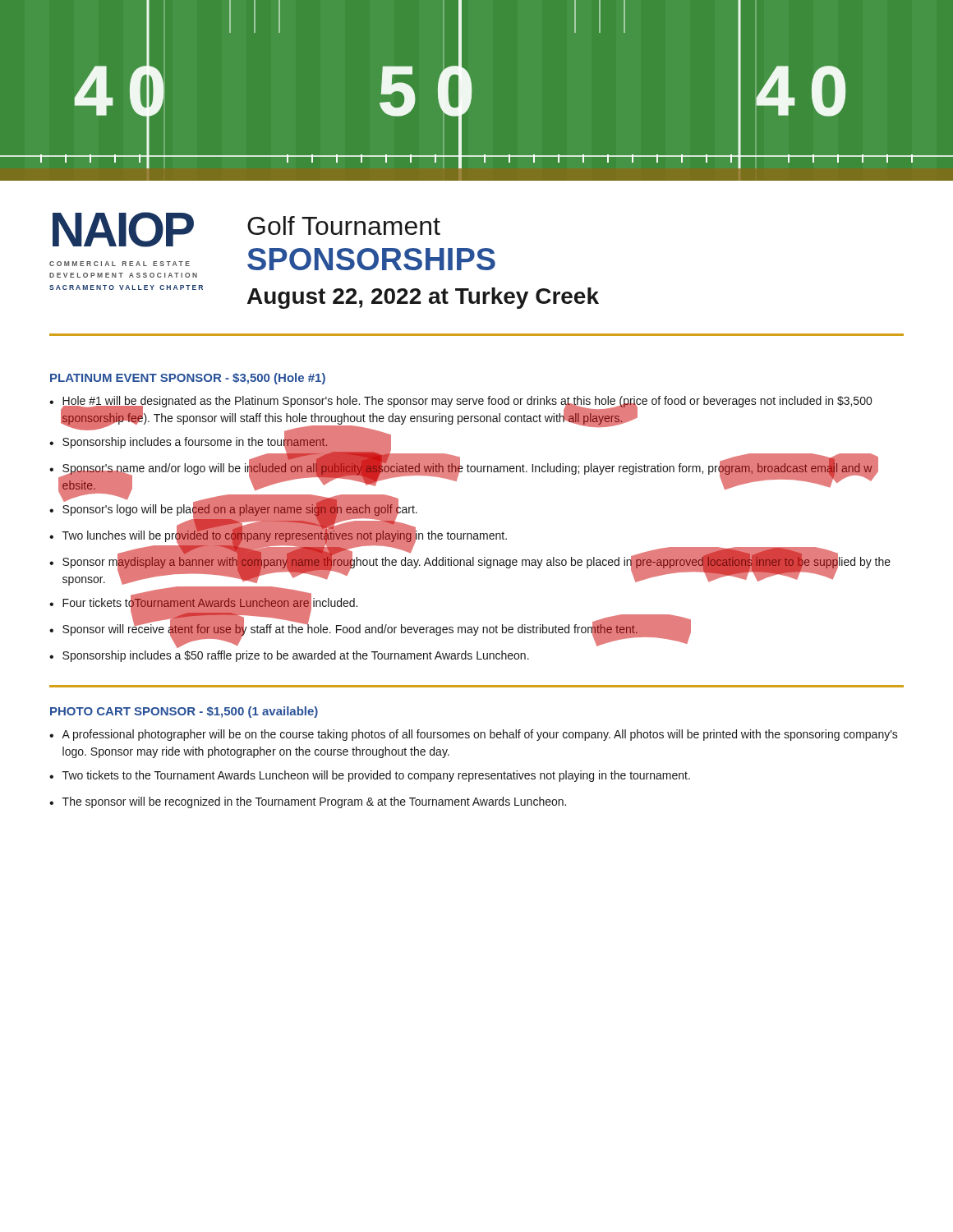Click on the logo

[x=131, y=249]
